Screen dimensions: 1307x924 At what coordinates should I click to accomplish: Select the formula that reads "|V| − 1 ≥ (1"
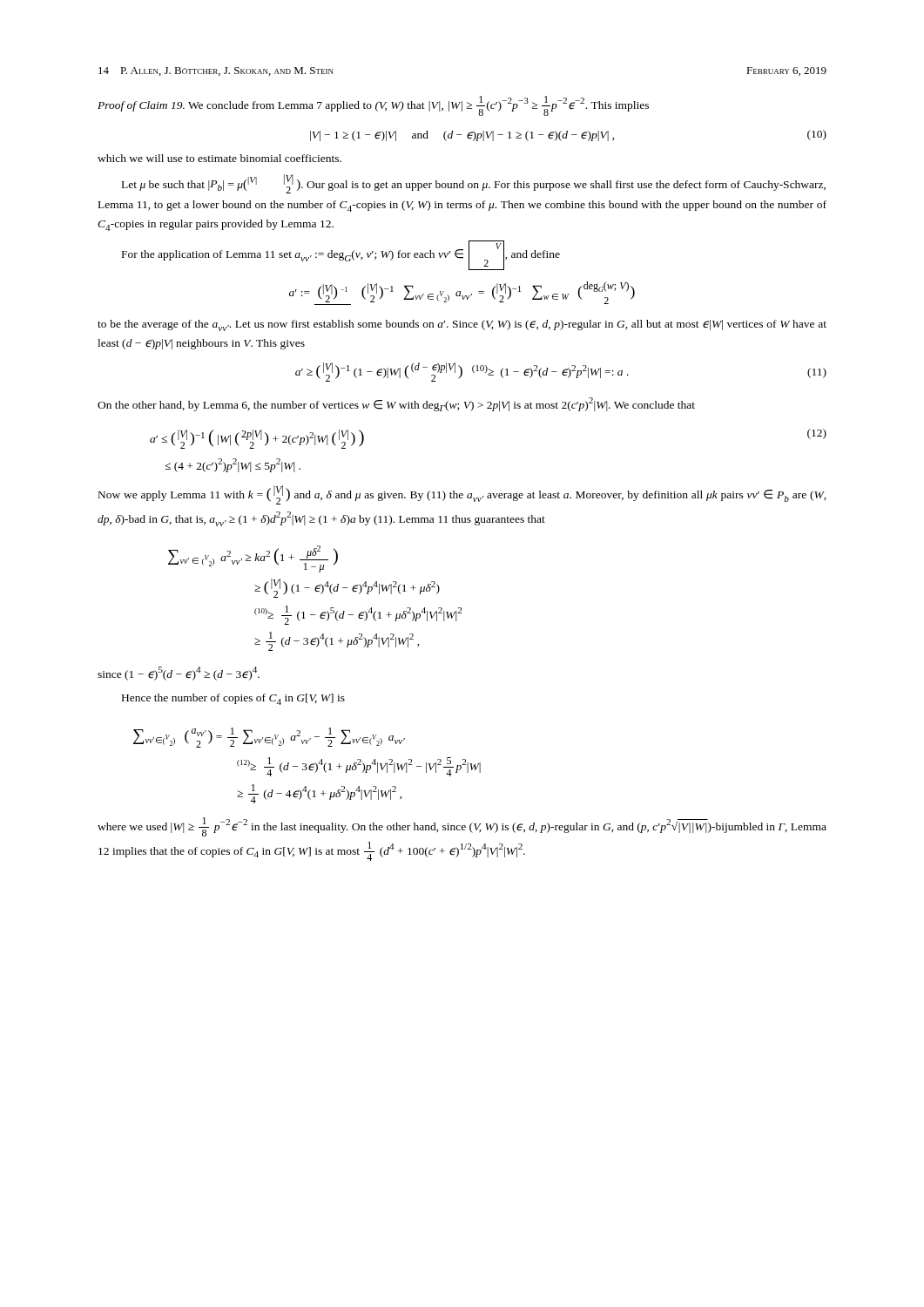568,135
